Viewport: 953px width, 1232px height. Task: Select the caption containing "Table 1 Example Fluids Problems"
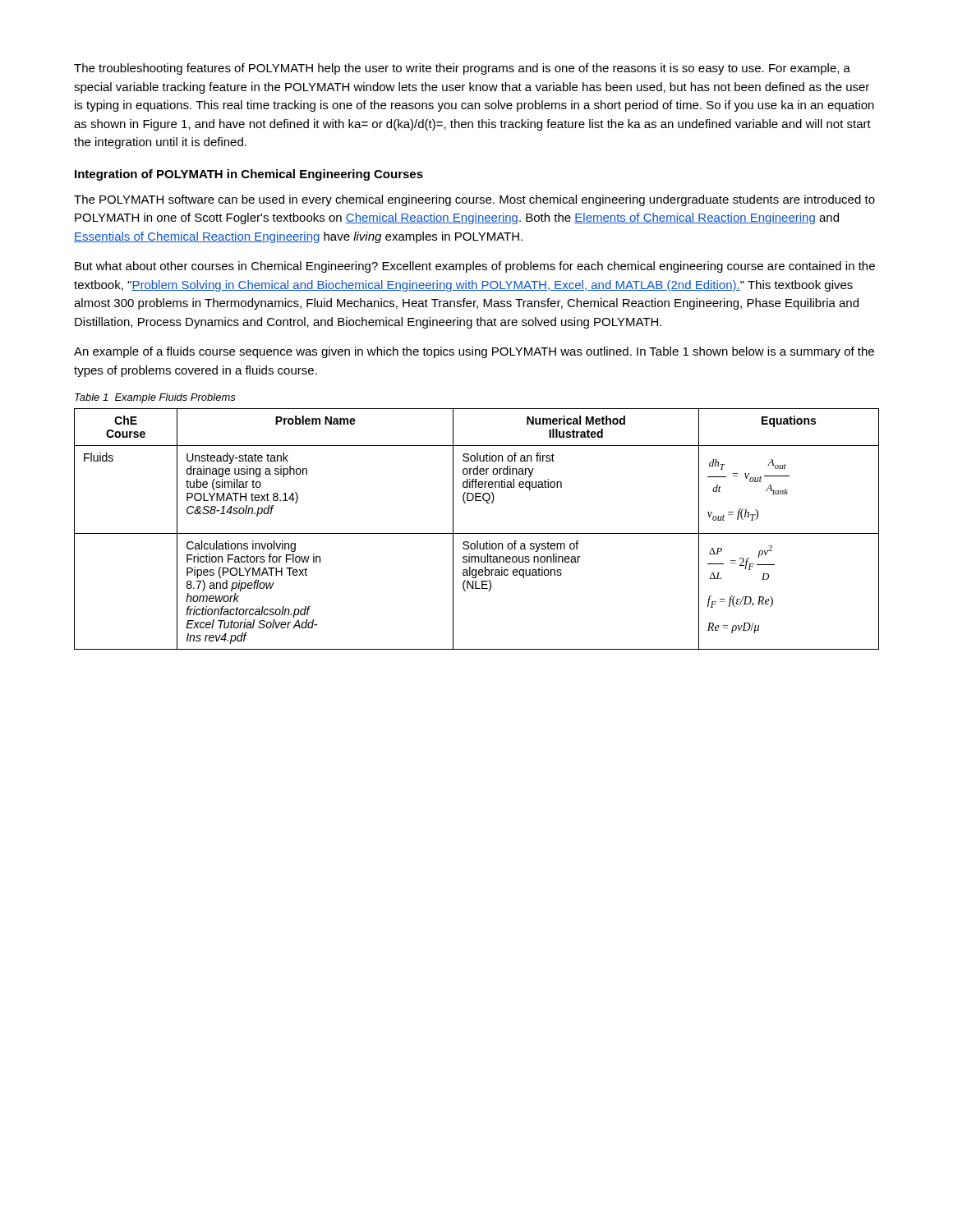(155, 397)
